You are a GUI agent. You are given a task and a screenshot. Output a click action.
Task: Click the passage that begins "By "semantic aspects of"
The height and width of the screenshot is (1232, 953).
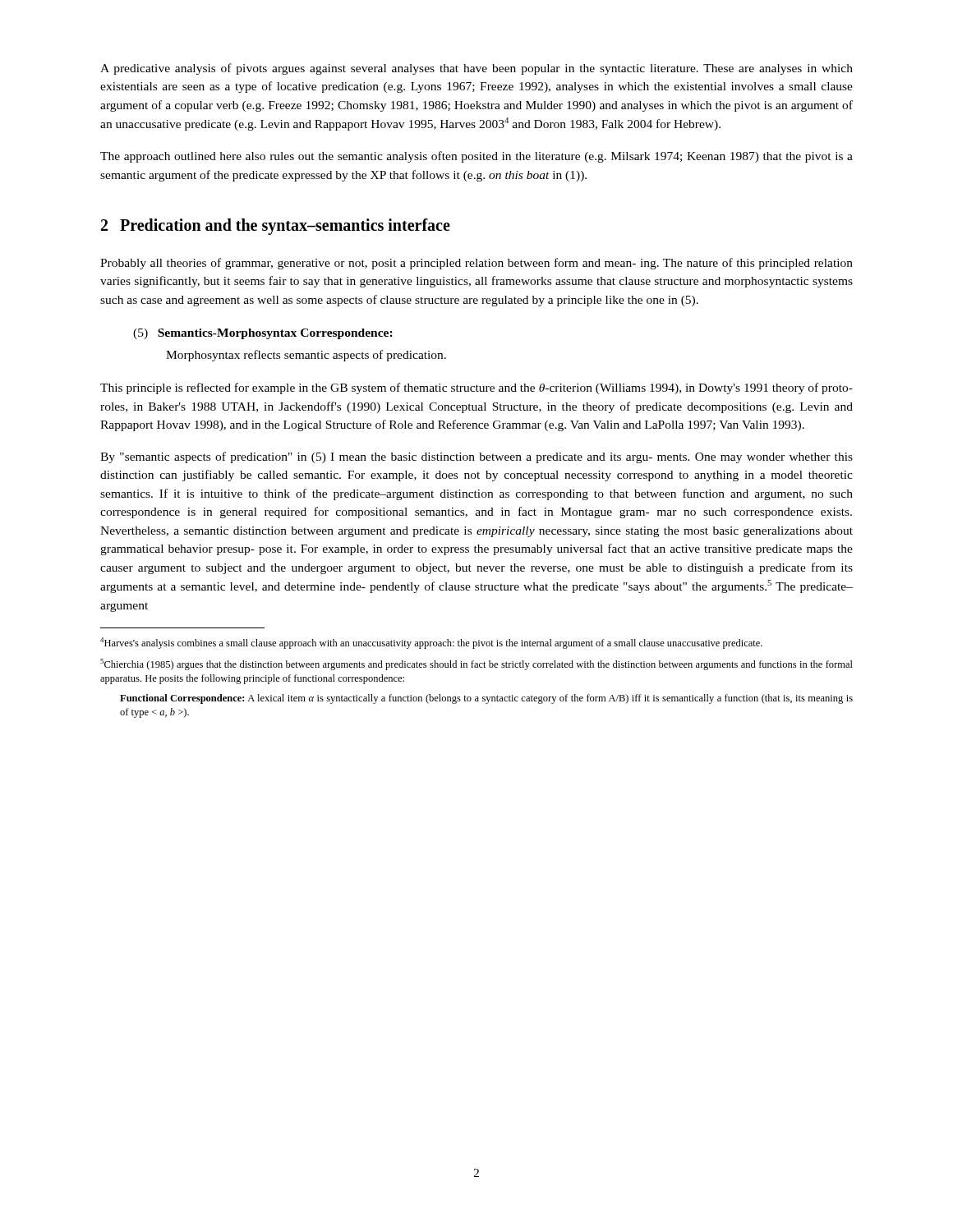point(476,530)
